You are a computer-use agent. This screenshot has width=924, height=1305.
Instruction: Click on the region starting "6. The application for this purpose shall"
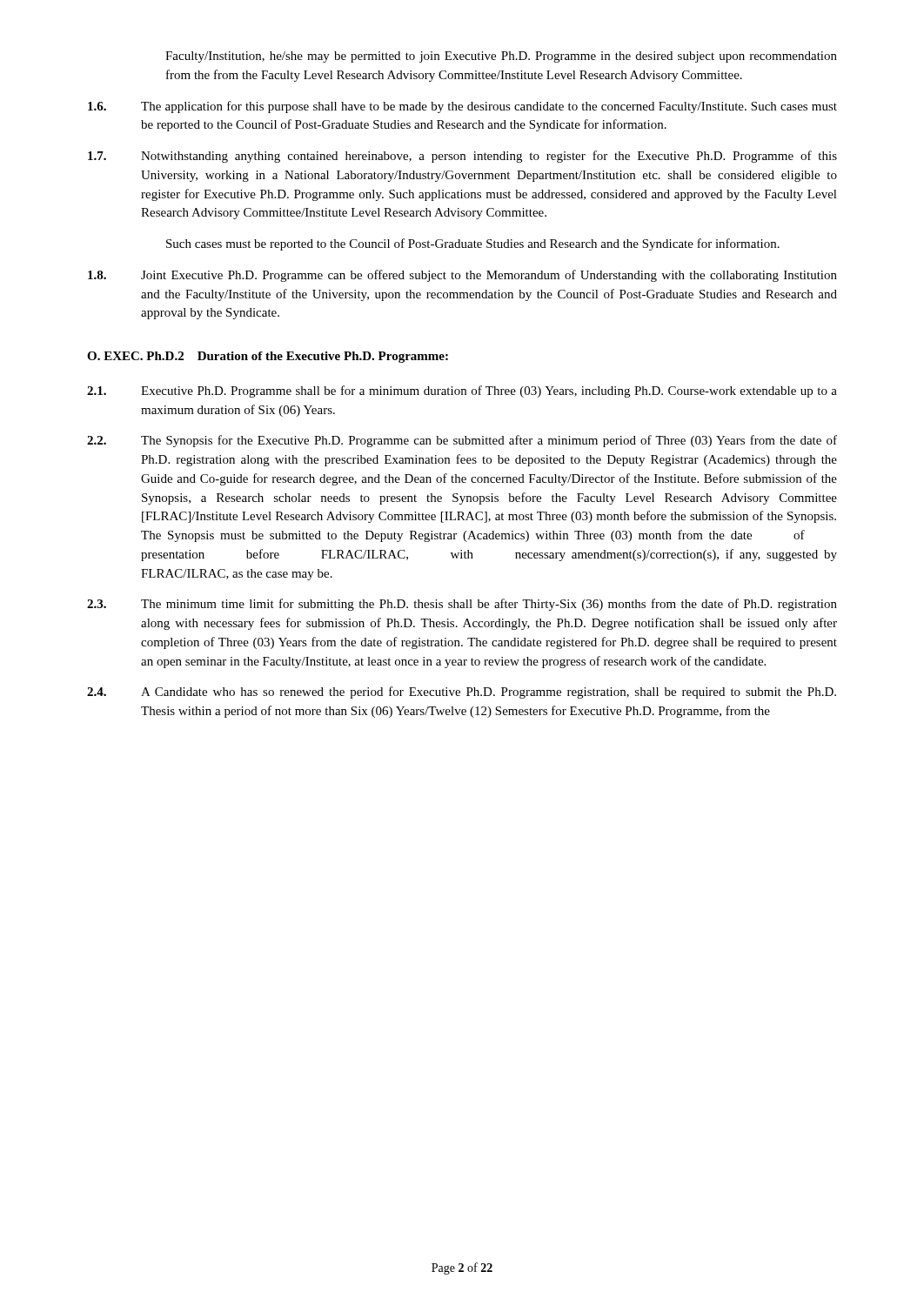click(462, 116)
